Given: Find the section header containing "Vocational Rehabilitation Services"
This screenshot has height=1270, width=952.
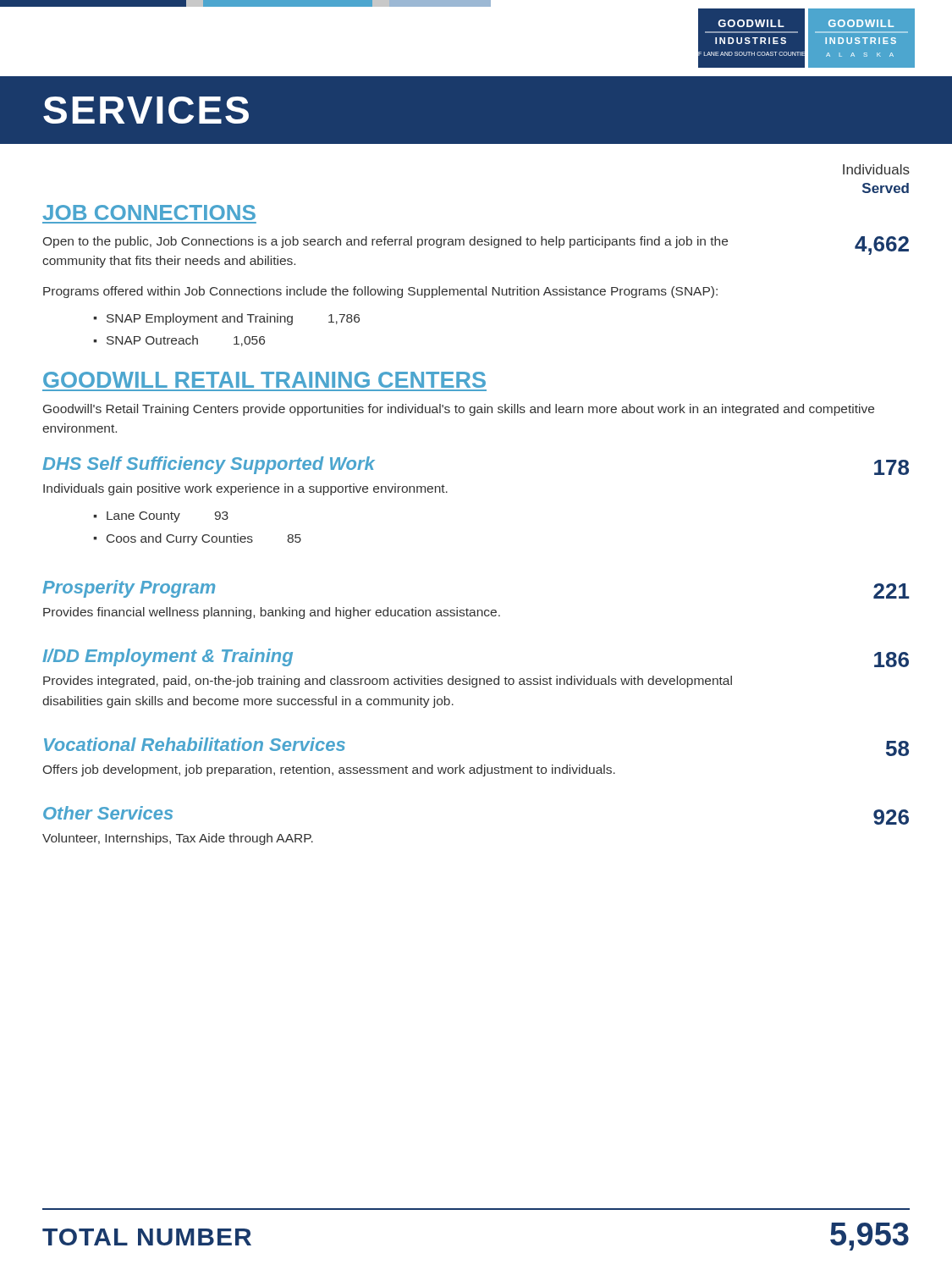Looking at the screenshot, I should [x=194, y=744].
